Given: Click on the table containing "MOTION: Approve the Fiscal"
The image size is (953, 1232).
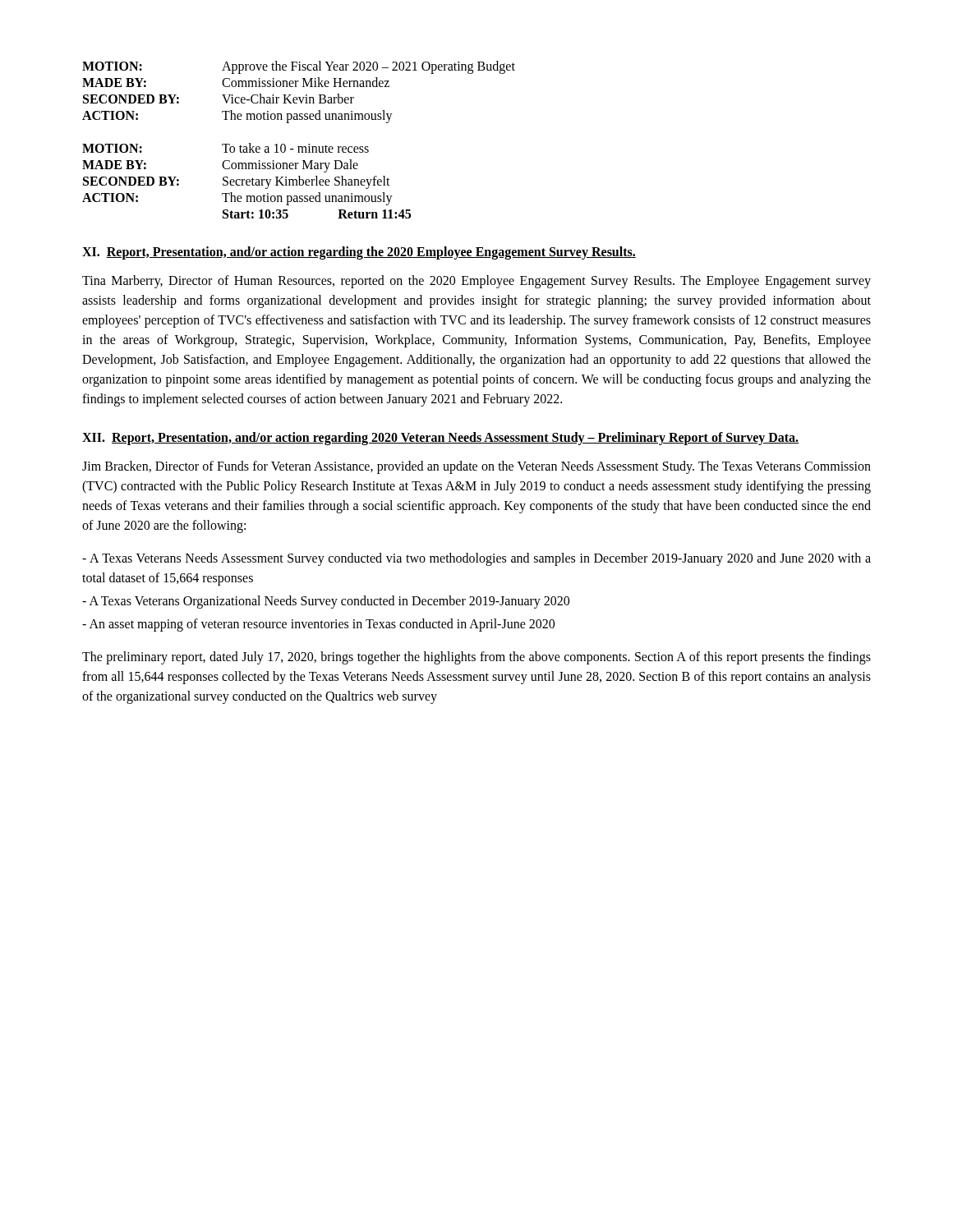Looking at the screenshot, I should 476,91.
